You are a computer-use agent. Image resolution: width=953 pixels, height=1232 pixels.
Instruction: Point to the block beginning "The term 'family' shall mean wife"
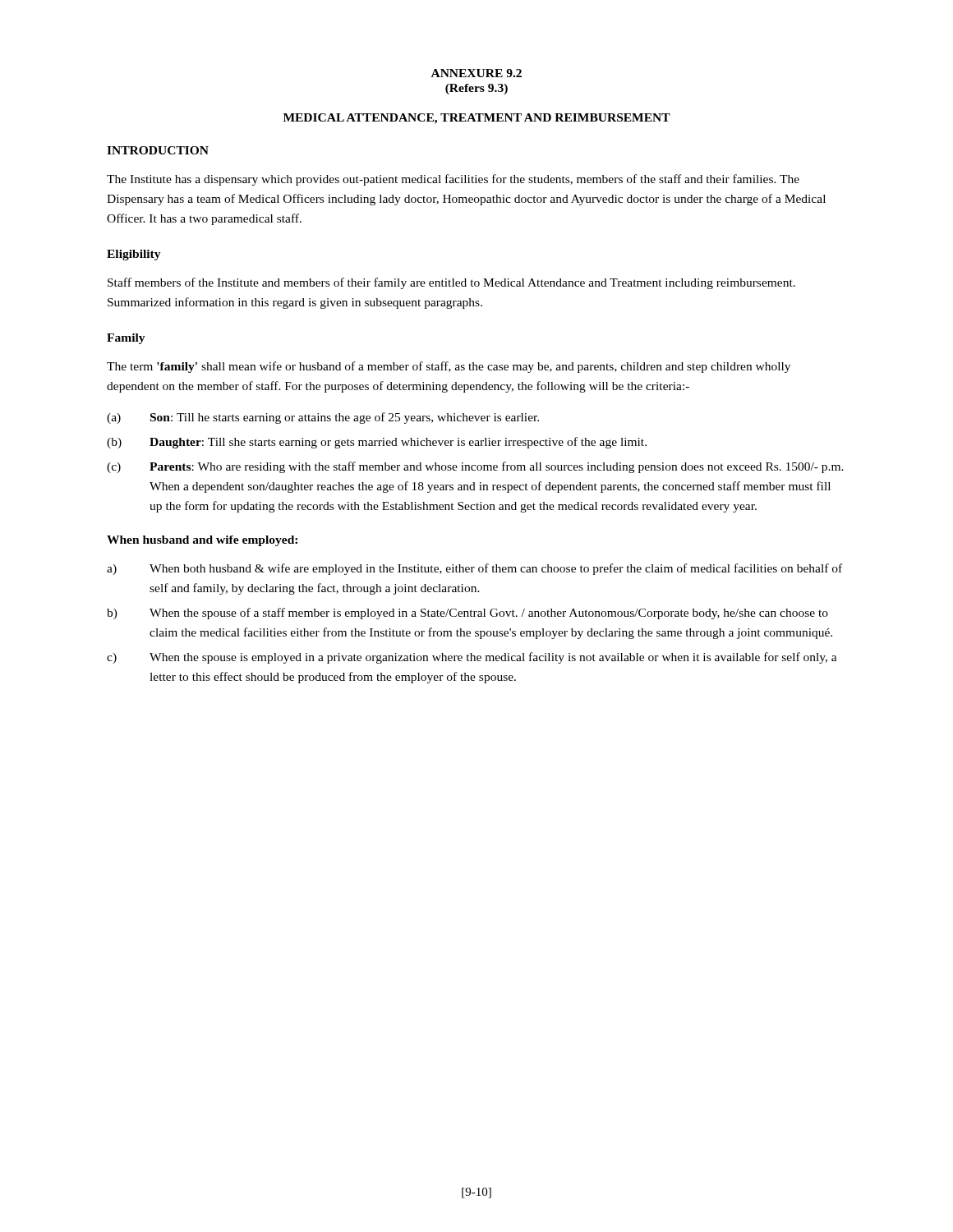point(476,376)
